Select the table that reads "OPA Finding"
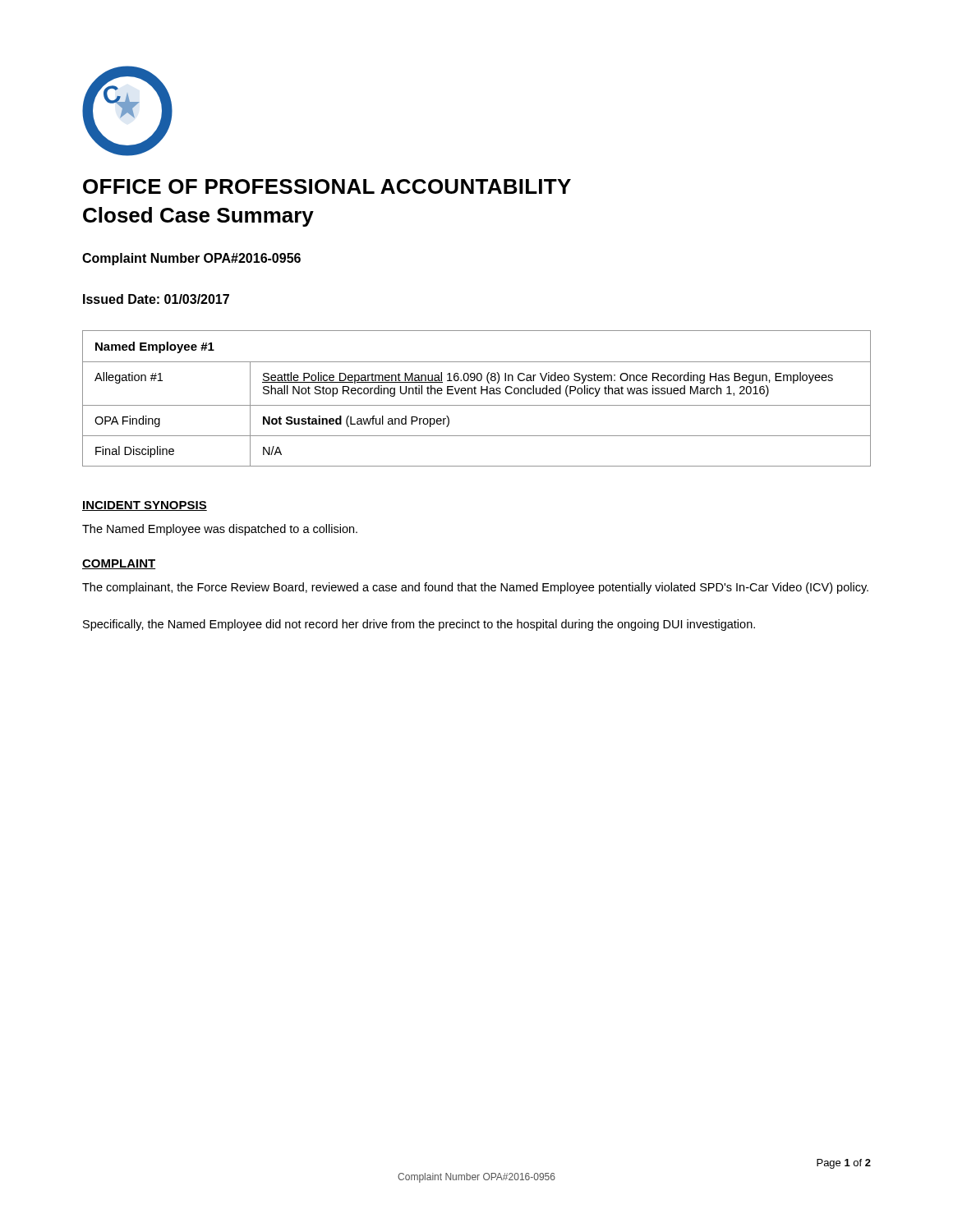The height and width of the screenshot is (1232, 953). tap(476, 398)
